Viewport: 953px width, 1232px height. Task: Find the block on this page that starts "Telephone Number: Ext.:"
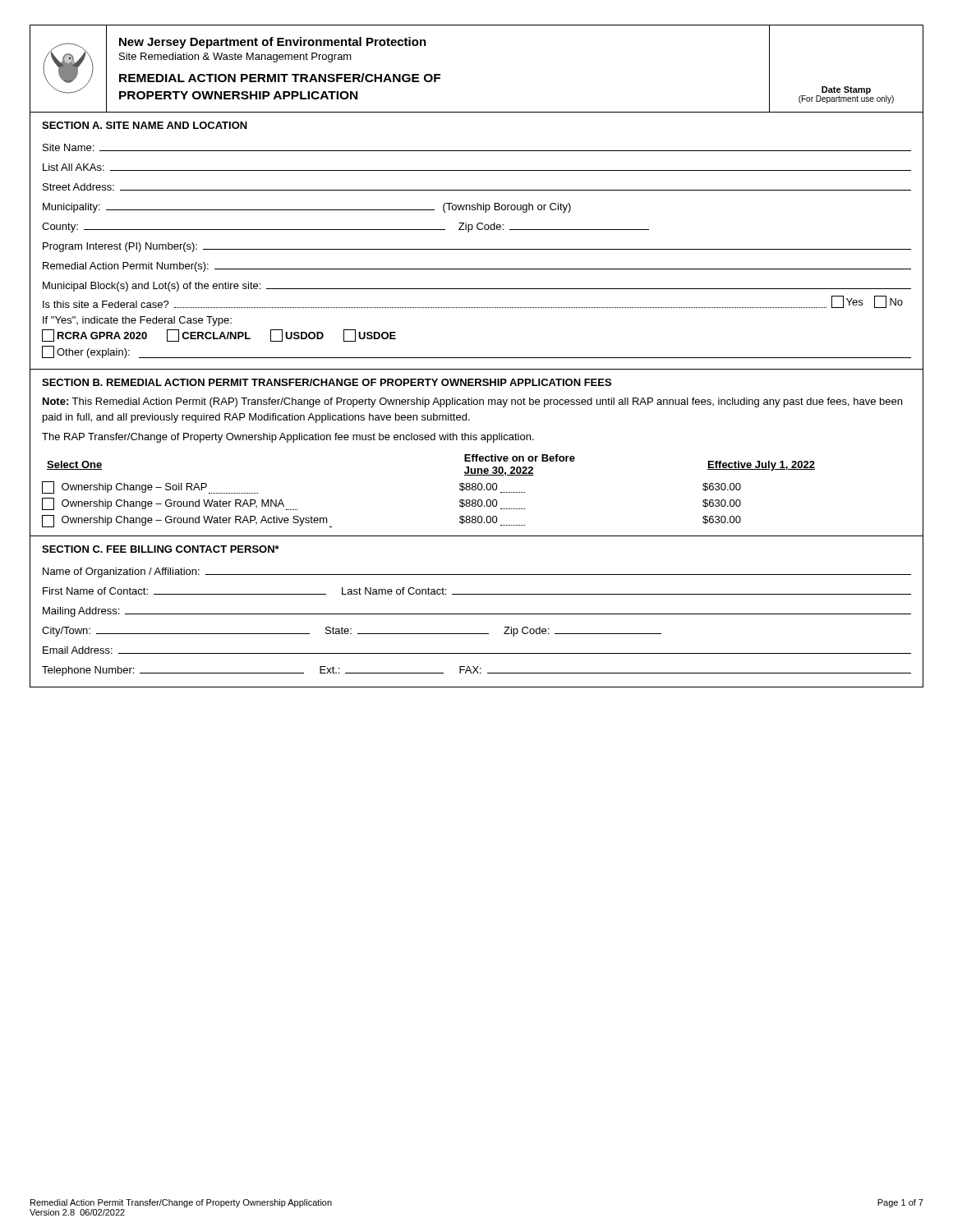[476, 668]
